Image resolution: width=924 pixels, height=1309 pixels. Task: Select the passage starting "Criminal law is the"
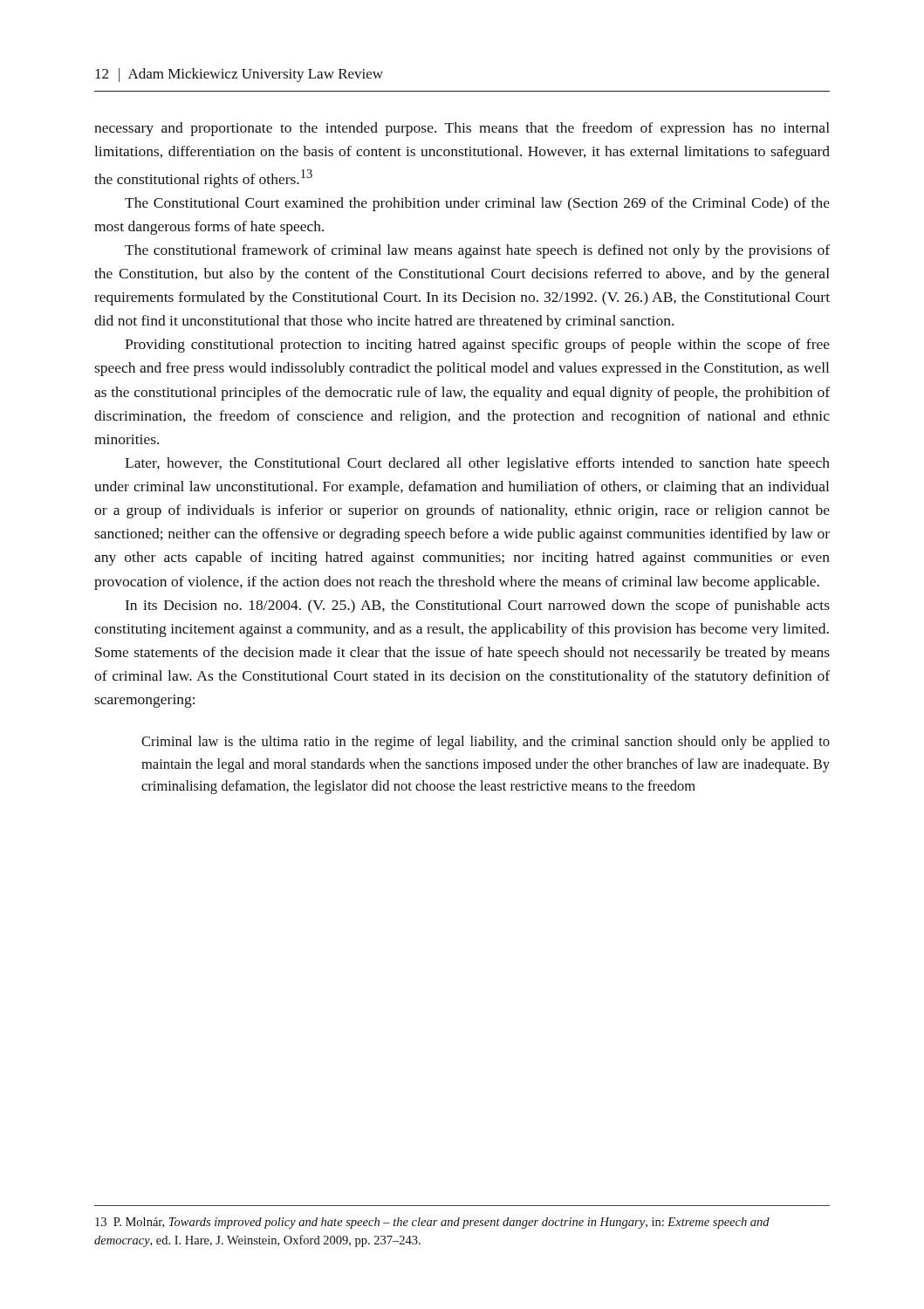pyautogui.click(x=486, y=764)
